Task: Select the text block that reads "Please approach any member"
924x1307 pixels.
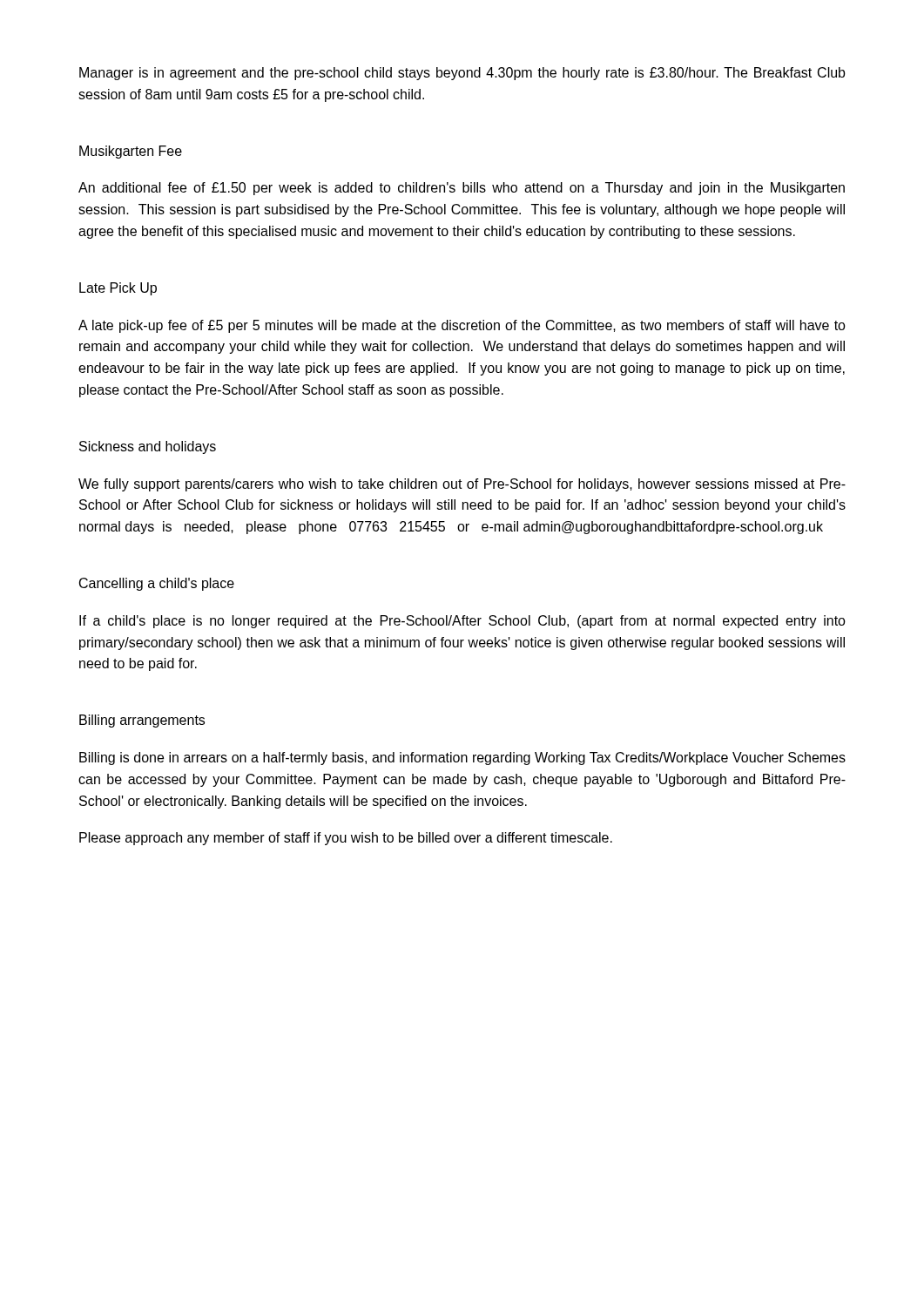Action: click(346, 838)
